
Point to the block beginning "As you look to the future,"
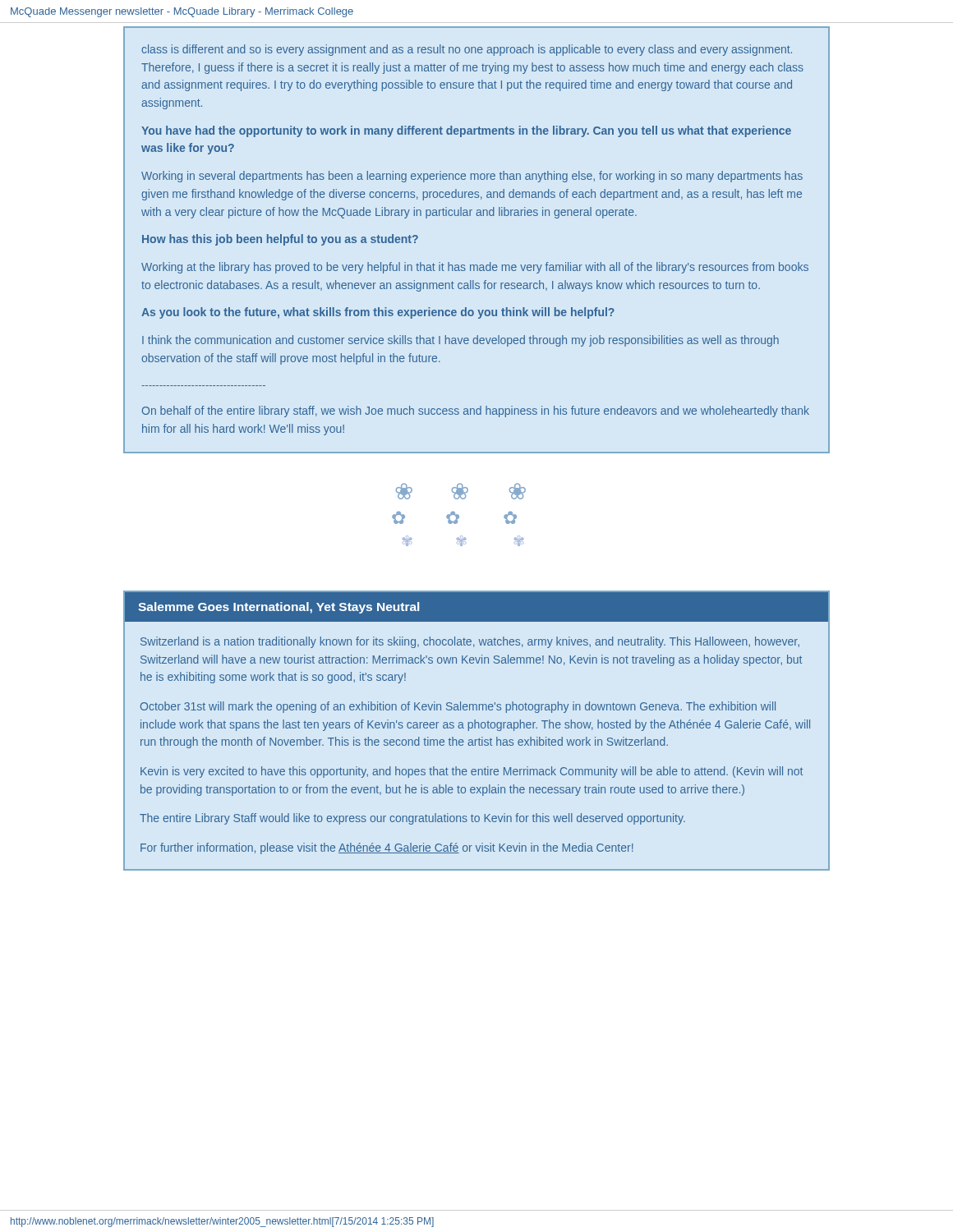[378, 312]
